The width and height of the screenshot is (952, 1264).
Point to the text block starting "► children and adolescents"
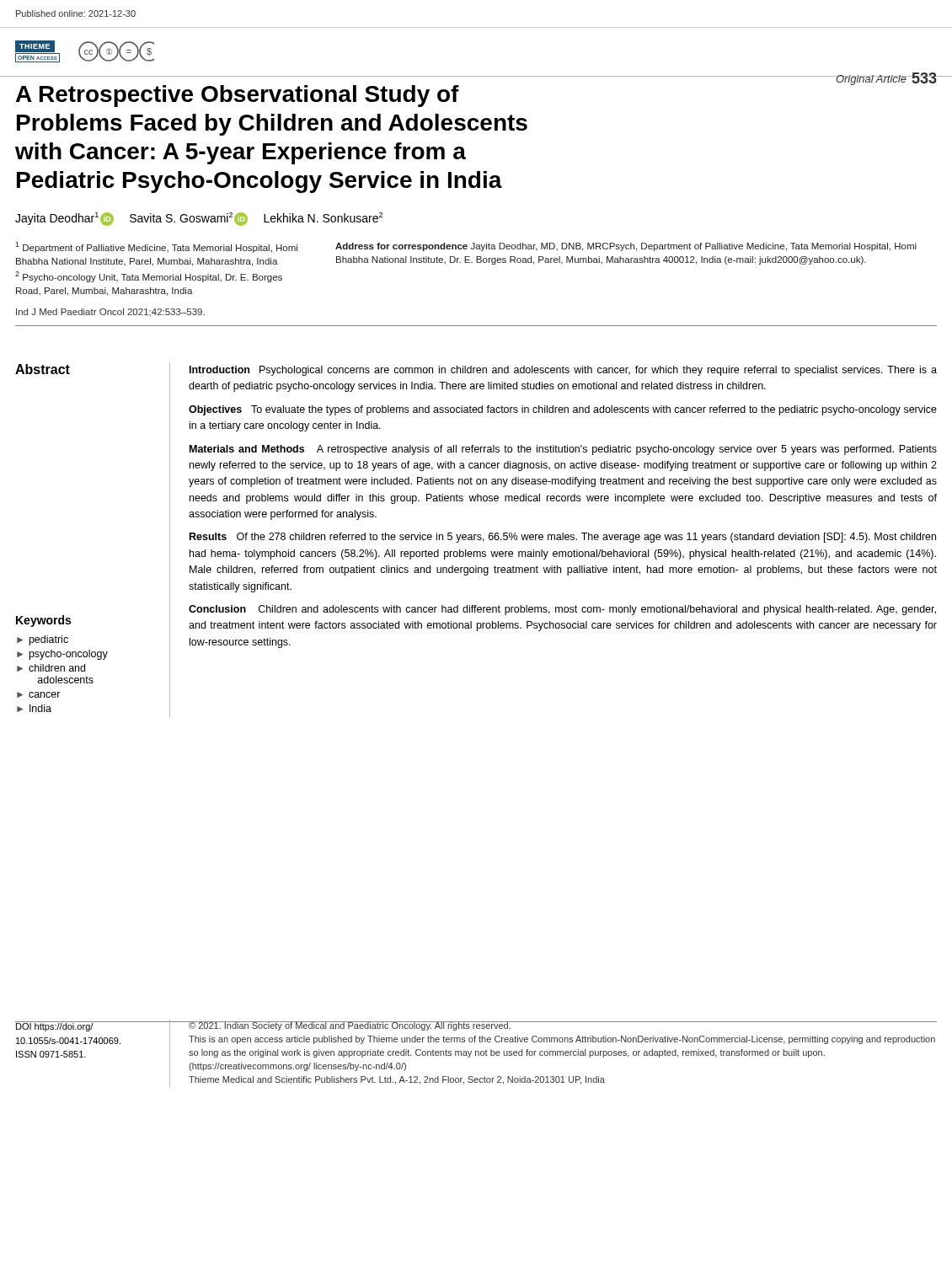click(x=54, y=674)
